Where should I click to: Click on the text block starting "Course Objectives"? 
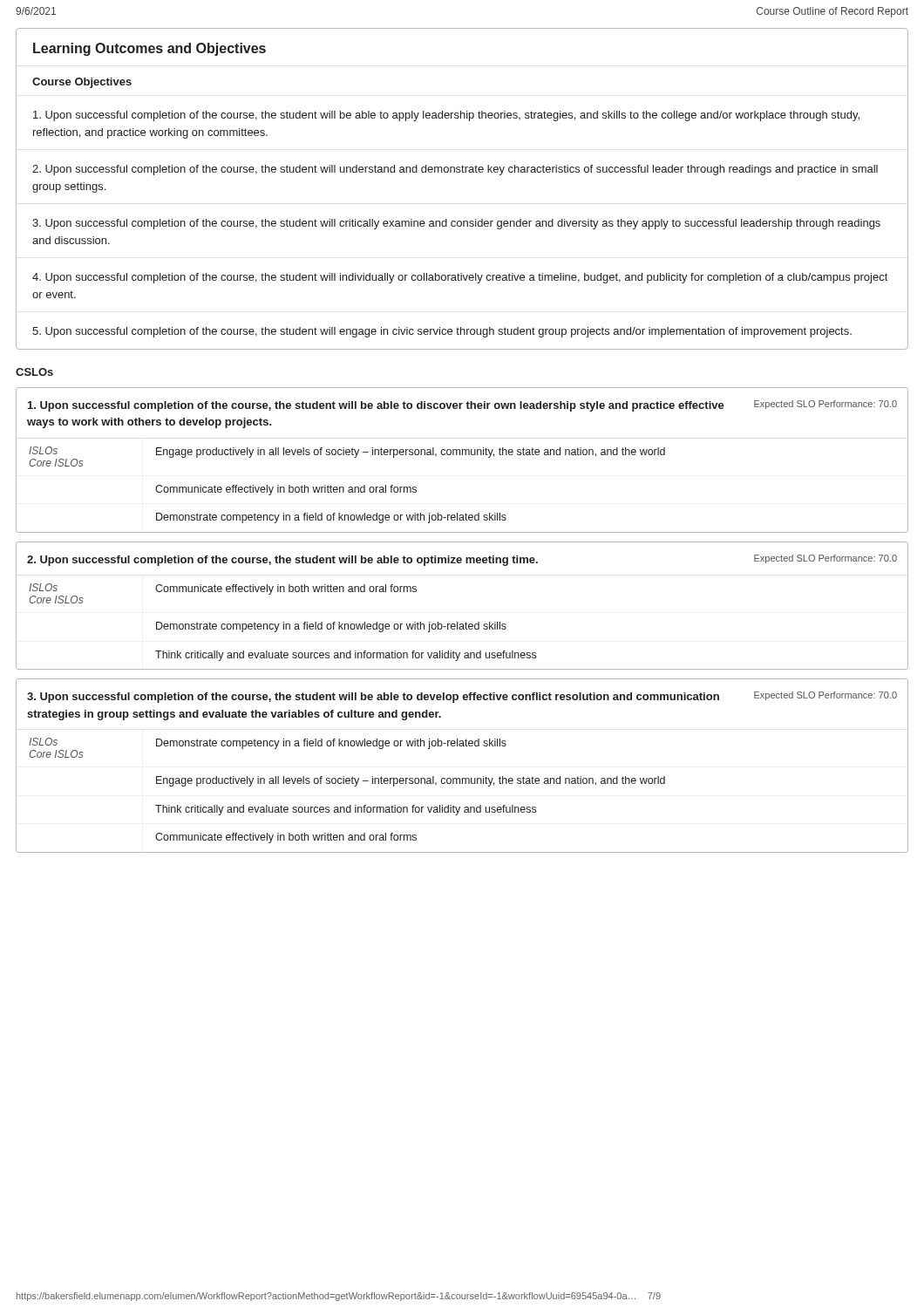[x=82, y=81]
